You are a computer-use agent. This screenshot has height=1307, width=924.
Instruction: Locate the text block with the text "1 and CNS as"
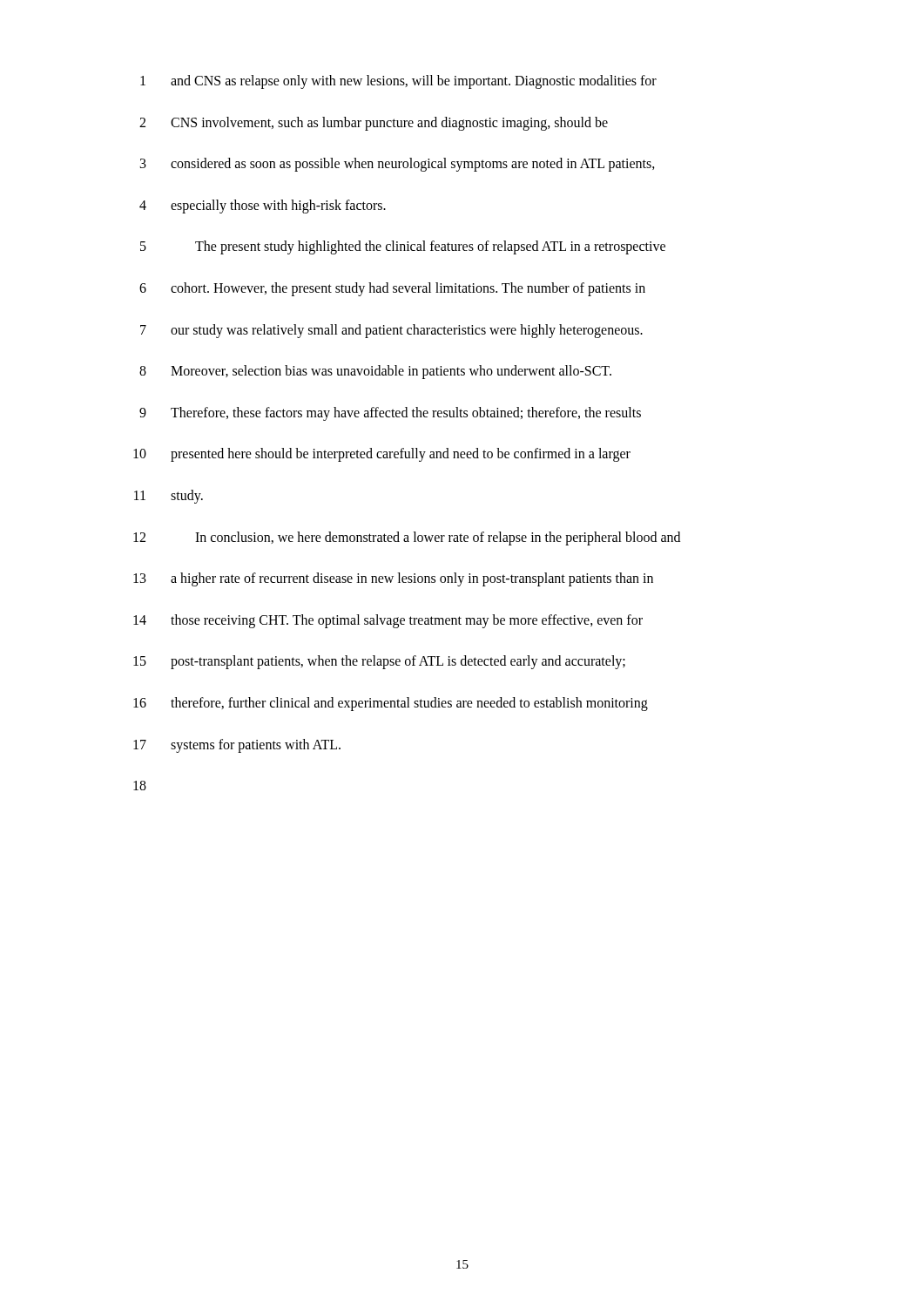coord(471,81)
